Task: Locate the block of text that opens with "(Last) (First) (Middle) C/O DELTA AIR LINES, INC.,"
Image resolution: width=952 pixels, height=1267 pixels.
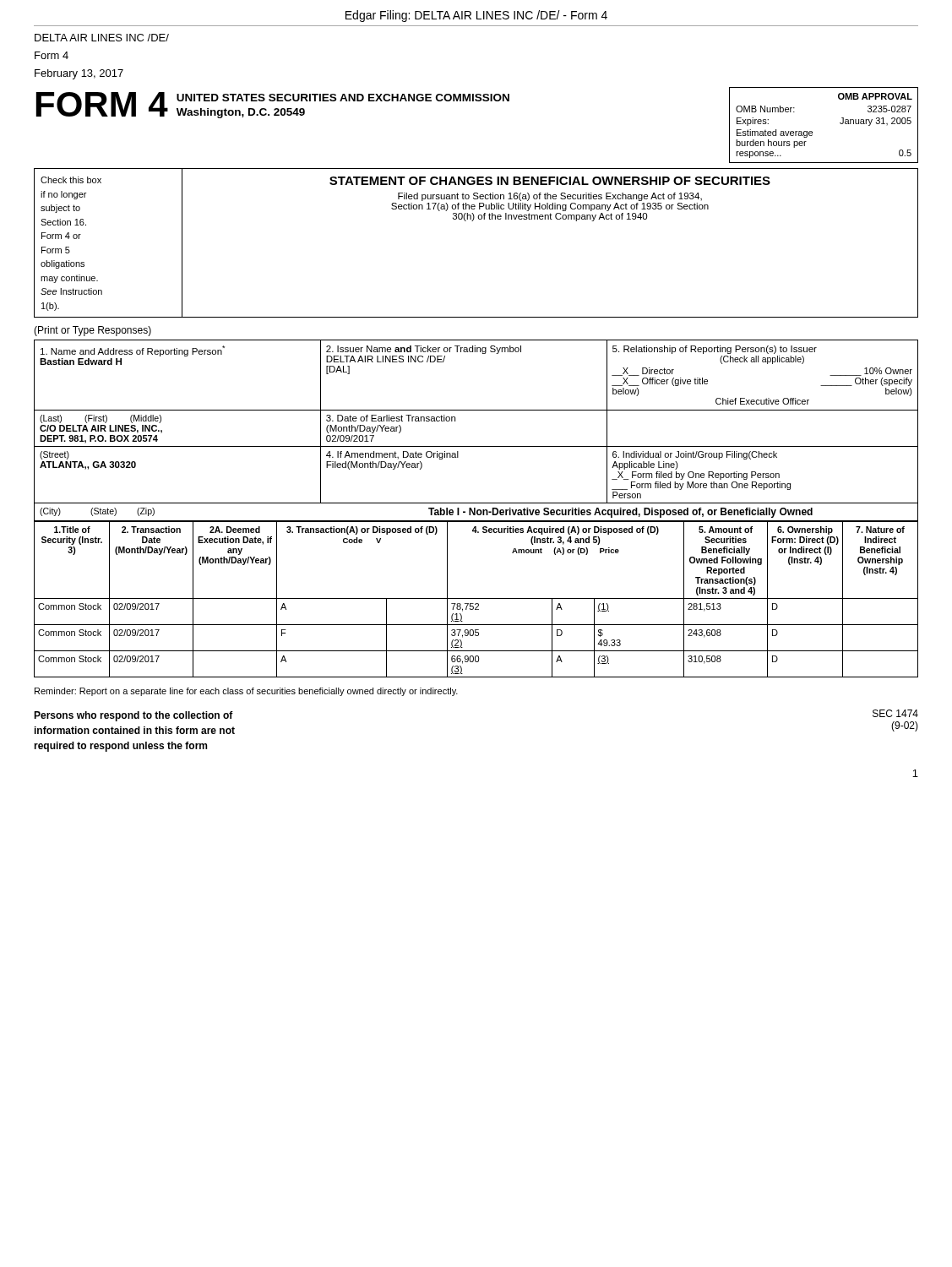Action: click(x=101, y=429)
